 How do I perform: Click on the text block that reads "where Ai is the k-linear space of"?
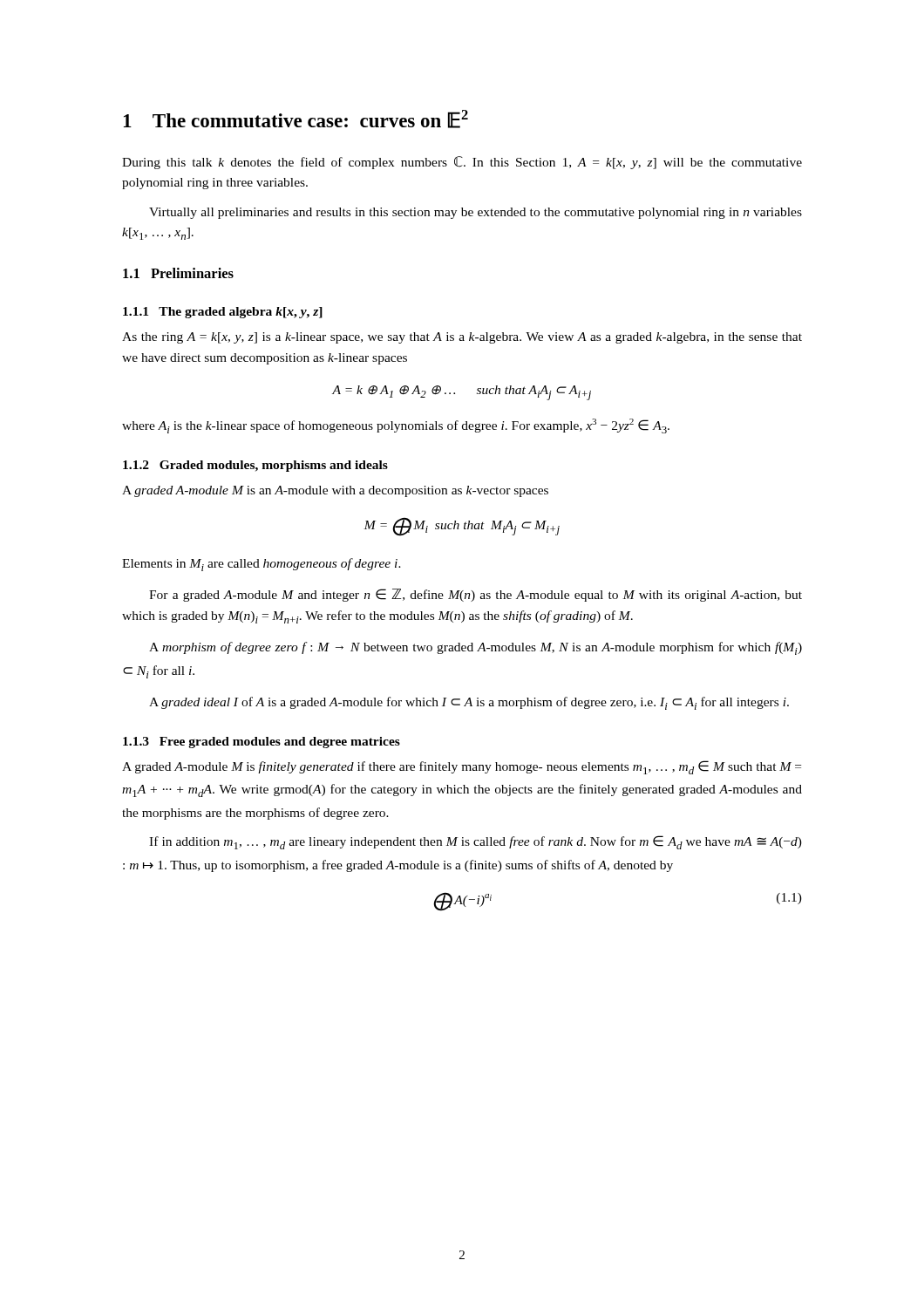462,427
